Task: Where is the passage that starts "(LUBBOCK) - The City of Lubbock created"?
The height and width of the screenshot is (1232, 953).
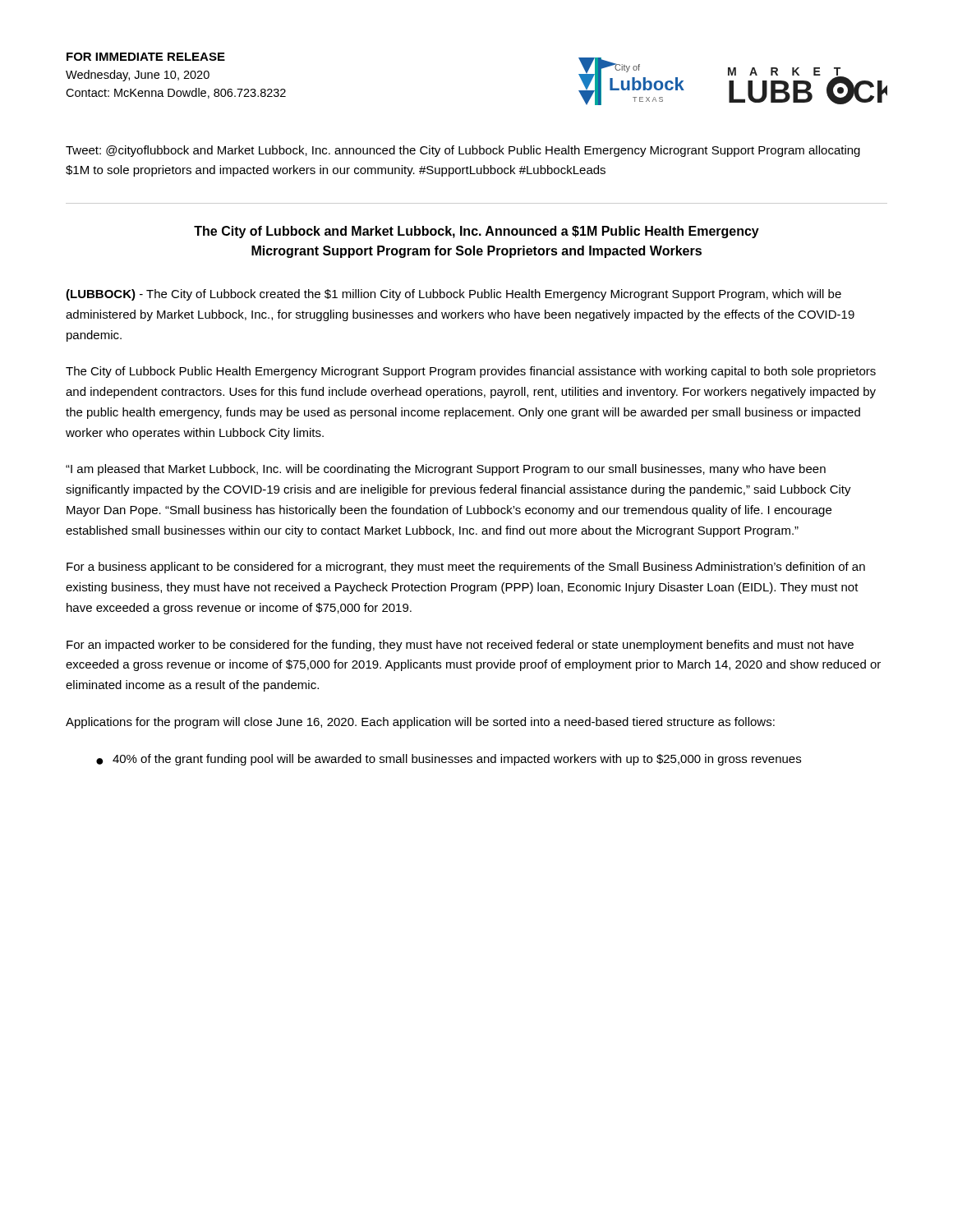Action: pyautogui.click(x=460, y=314)
